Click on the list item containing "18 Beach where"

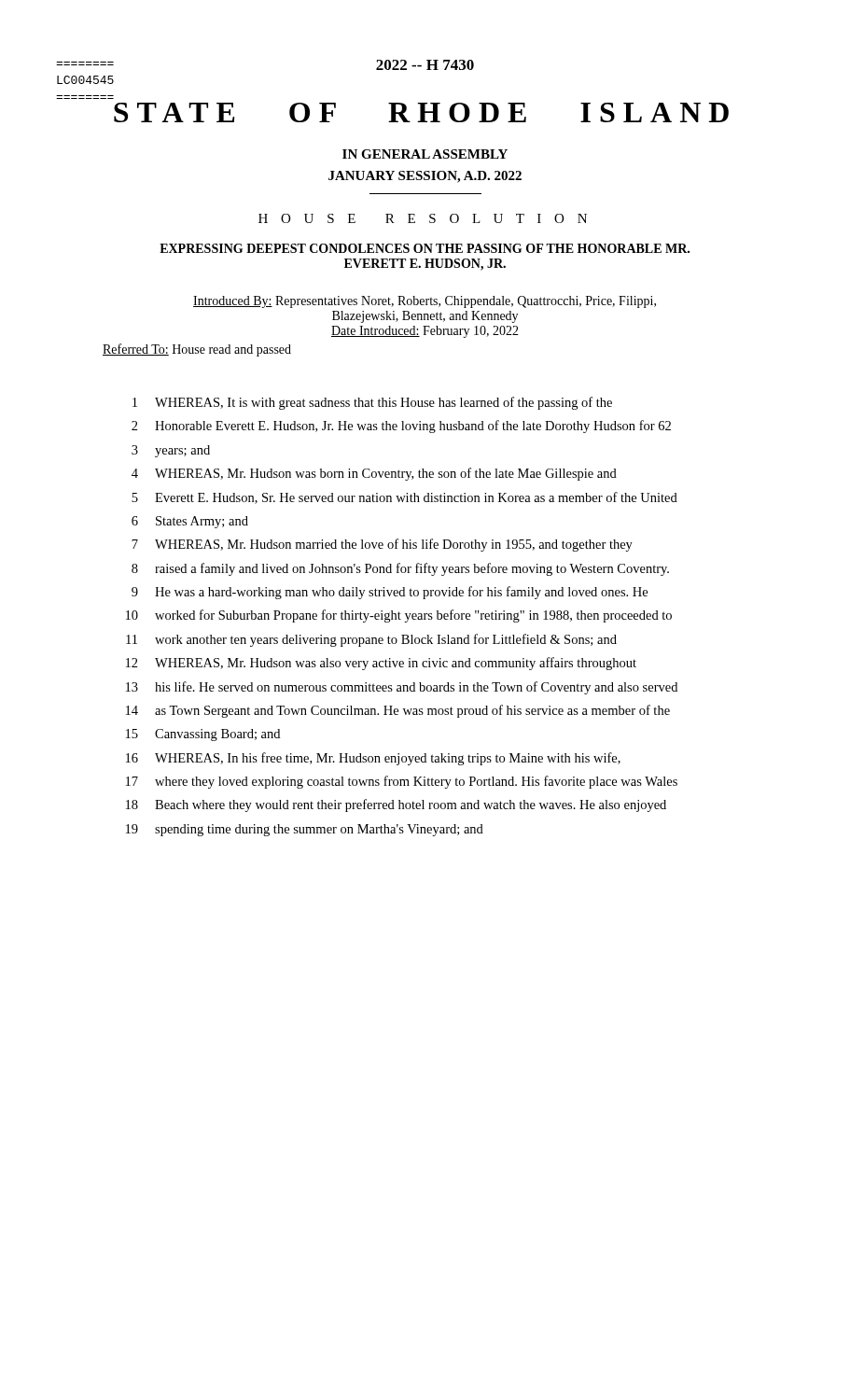point(425,805)
